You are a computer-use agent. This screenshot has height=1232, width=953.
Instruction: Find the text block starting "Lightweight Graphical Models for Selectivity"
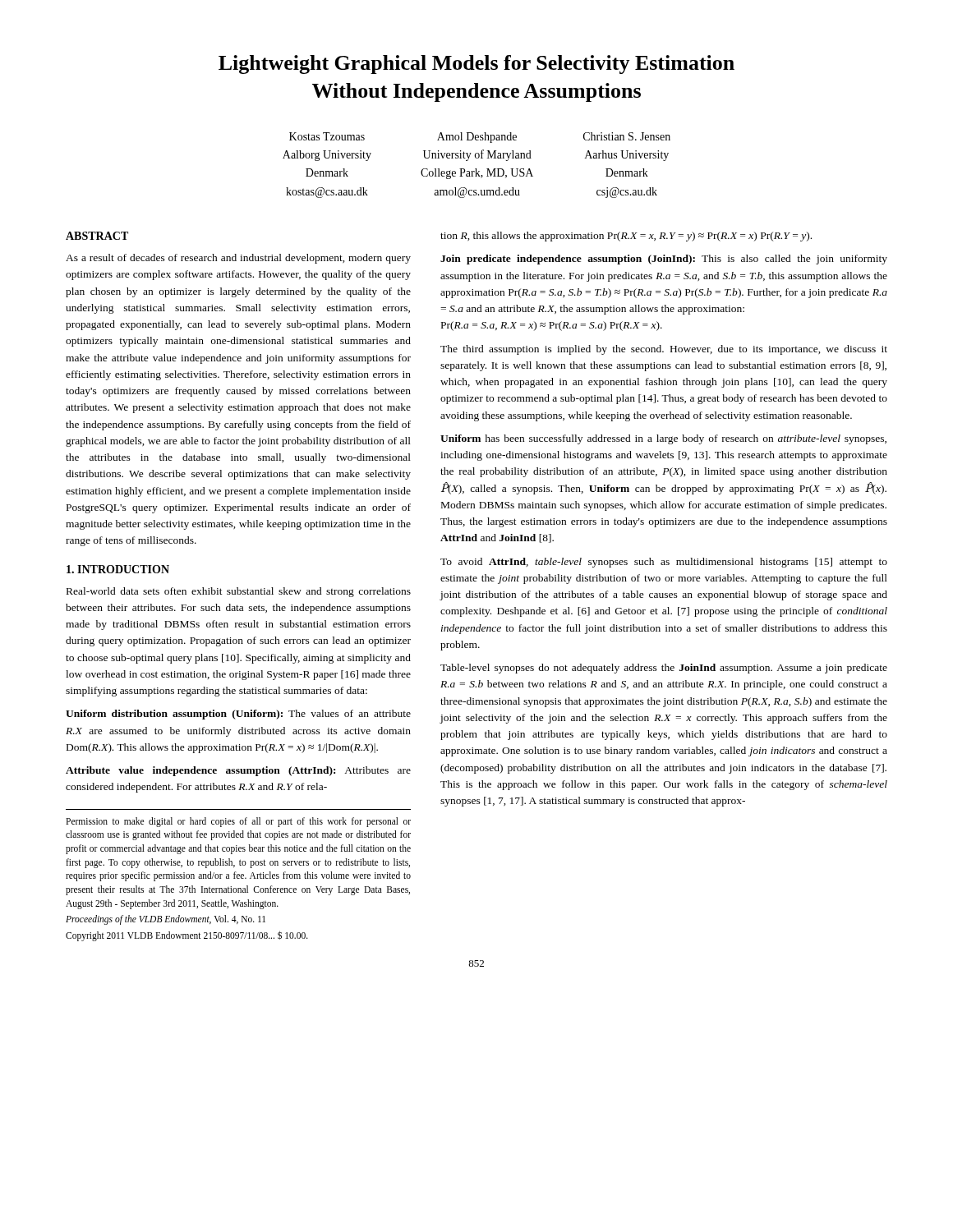coord(476,77)
